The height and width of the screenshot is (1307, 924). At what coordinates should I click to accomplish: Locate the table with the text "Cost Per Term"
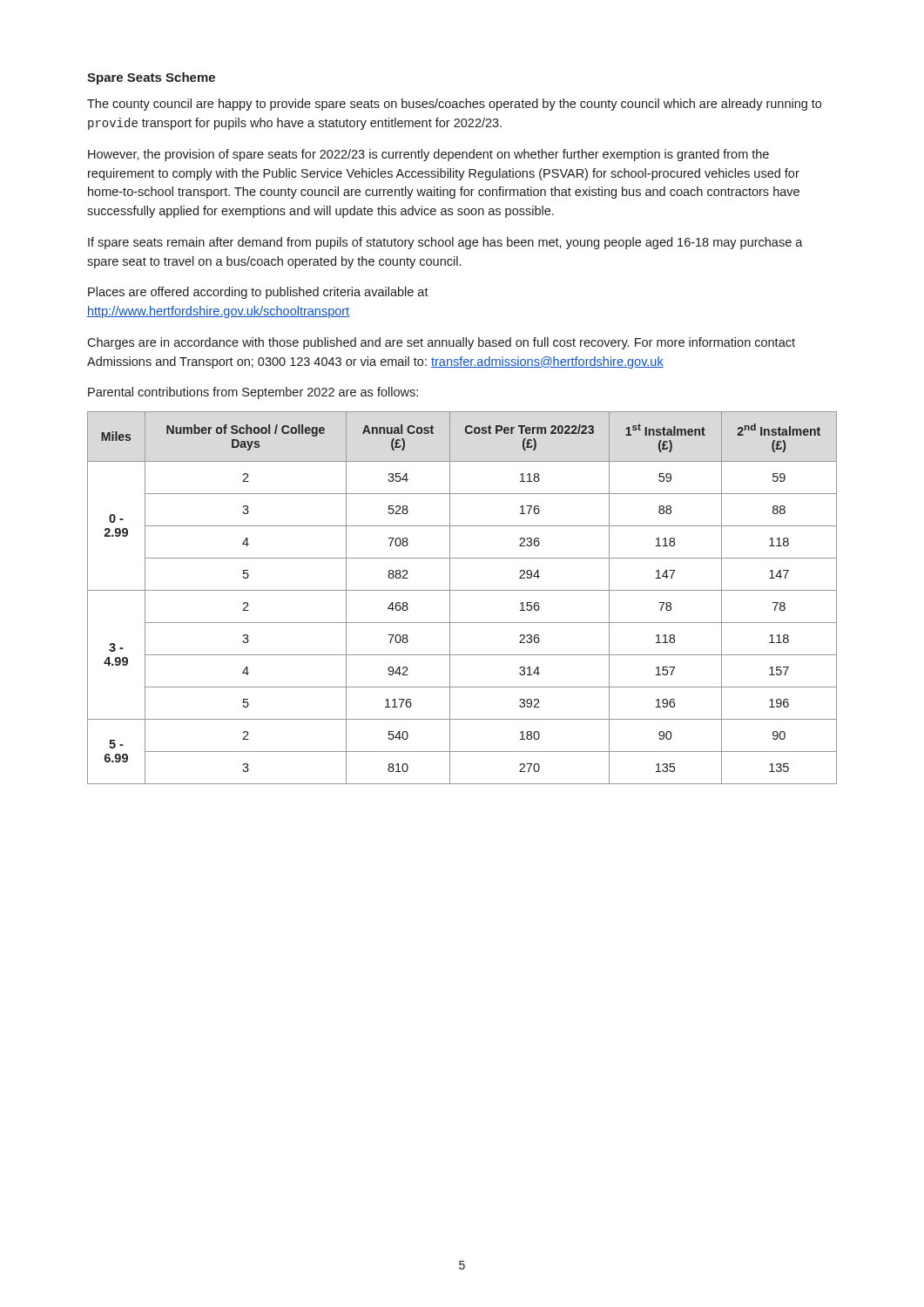pos(462,598)
